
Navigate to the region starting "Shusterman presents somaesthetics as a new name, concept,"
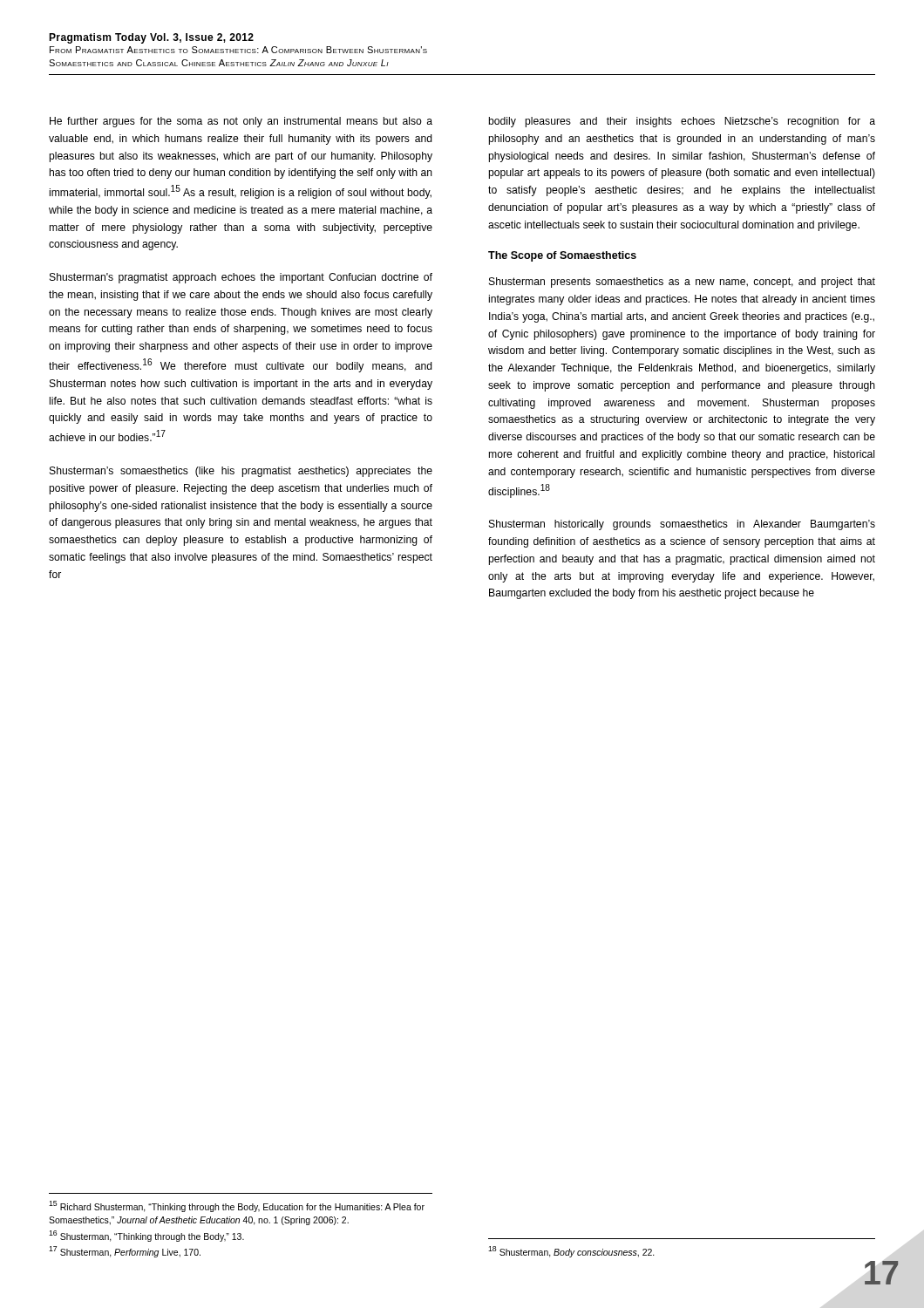[x=682, y=387]
